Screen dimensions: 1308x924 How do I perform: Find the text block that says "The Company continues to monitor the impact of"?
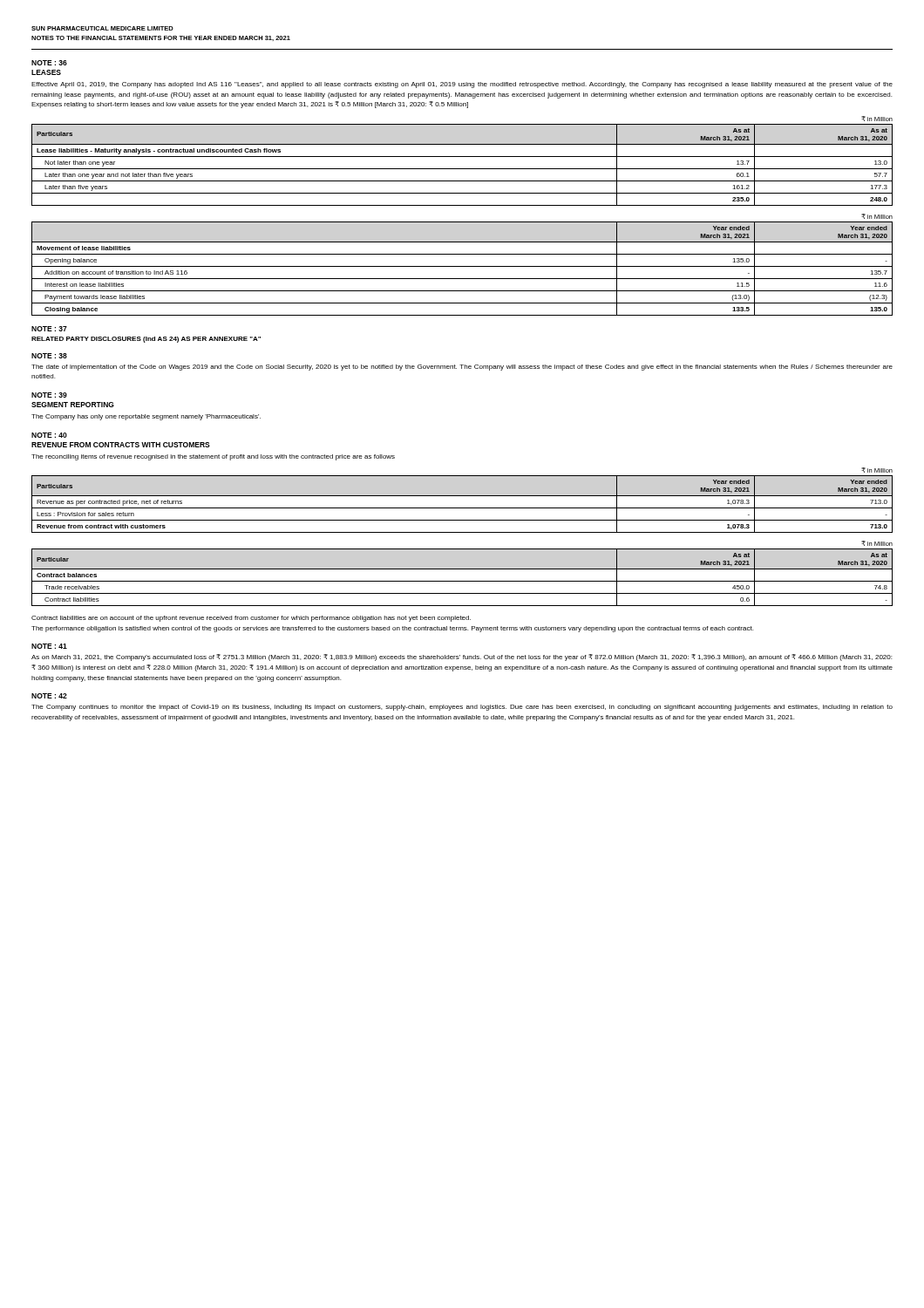(x=462, y=712)
